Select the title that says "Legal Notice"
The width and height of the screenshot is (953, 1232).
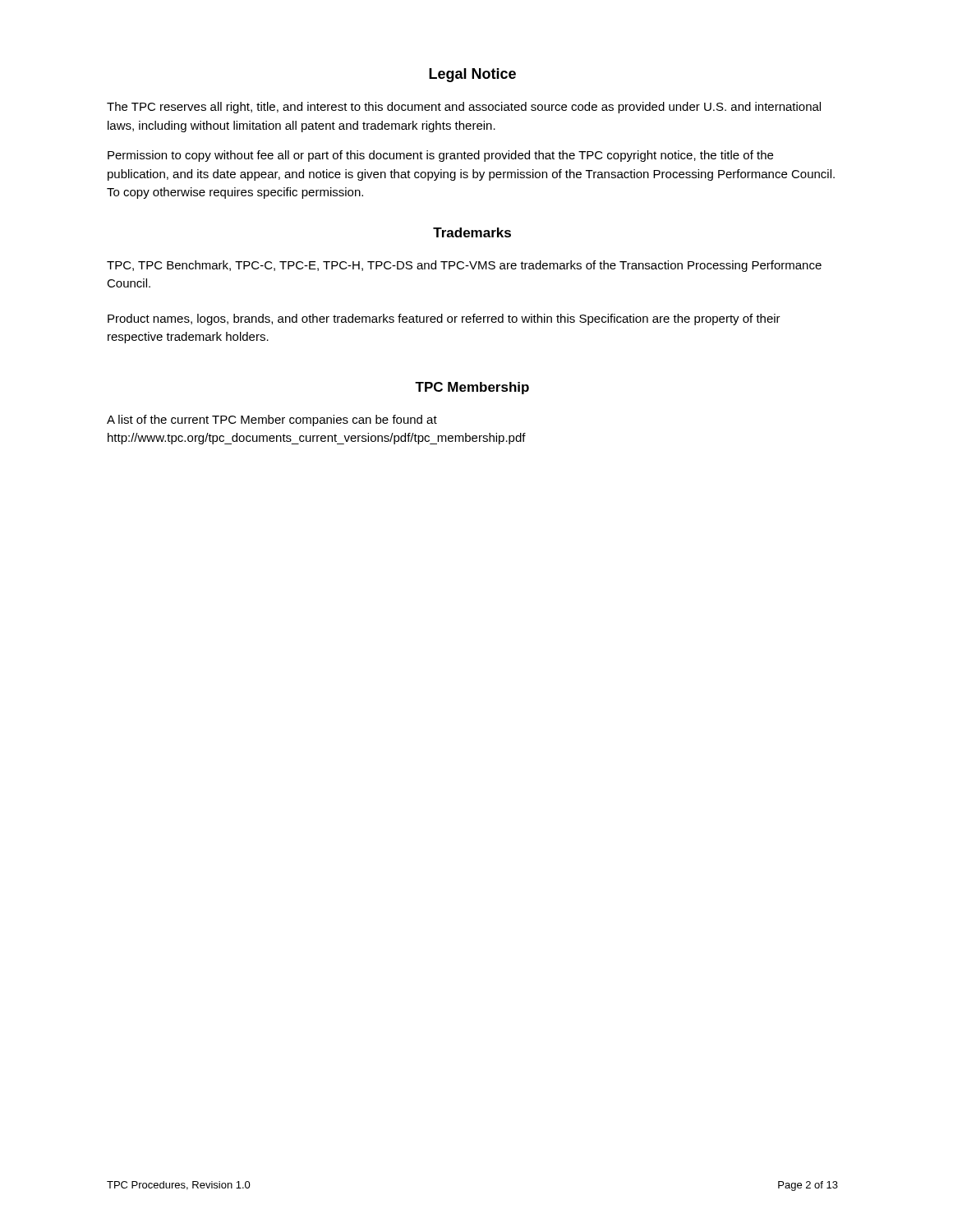(x=472, y=74)
